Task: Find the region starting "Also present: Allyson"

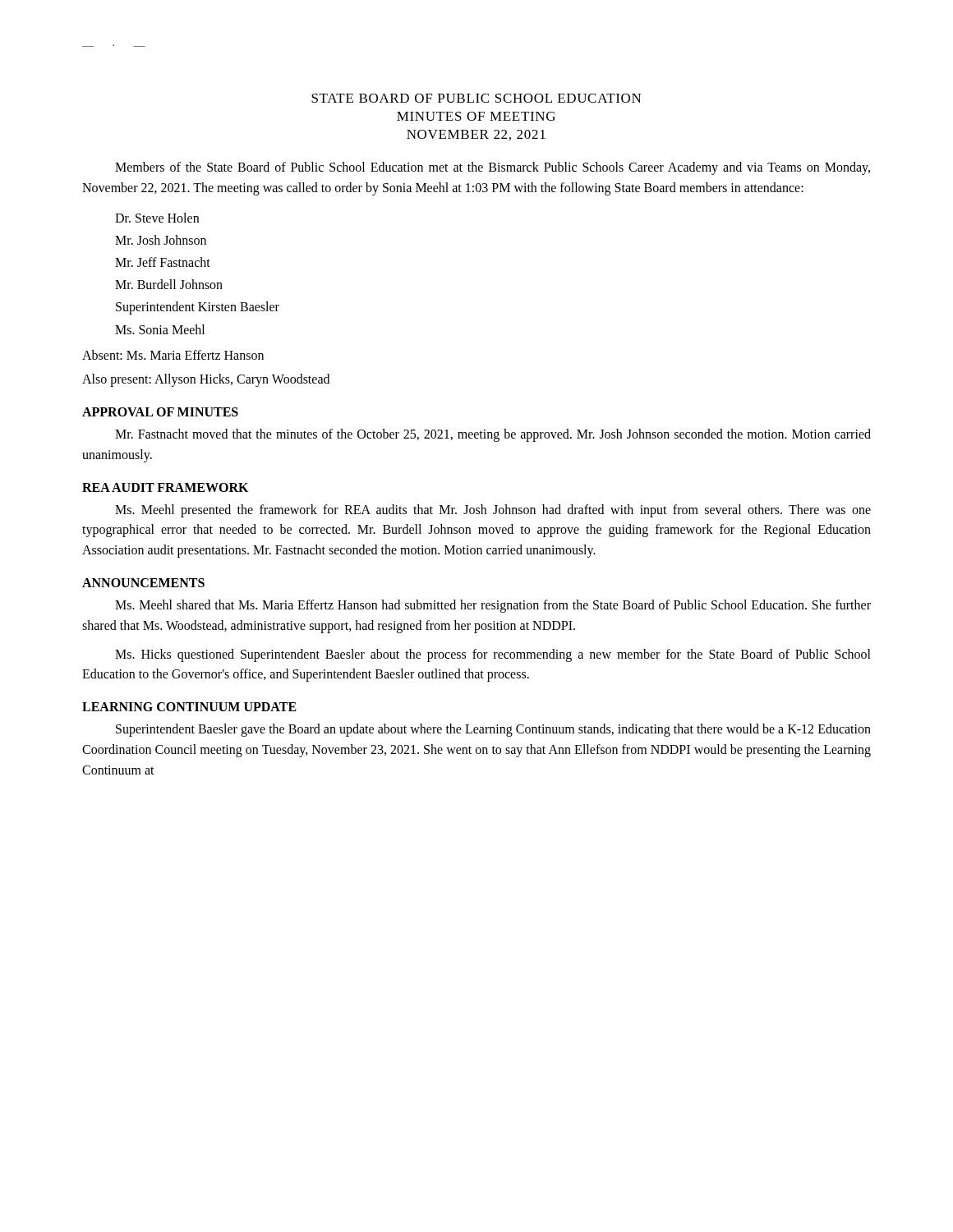Action: coord(206,379)
